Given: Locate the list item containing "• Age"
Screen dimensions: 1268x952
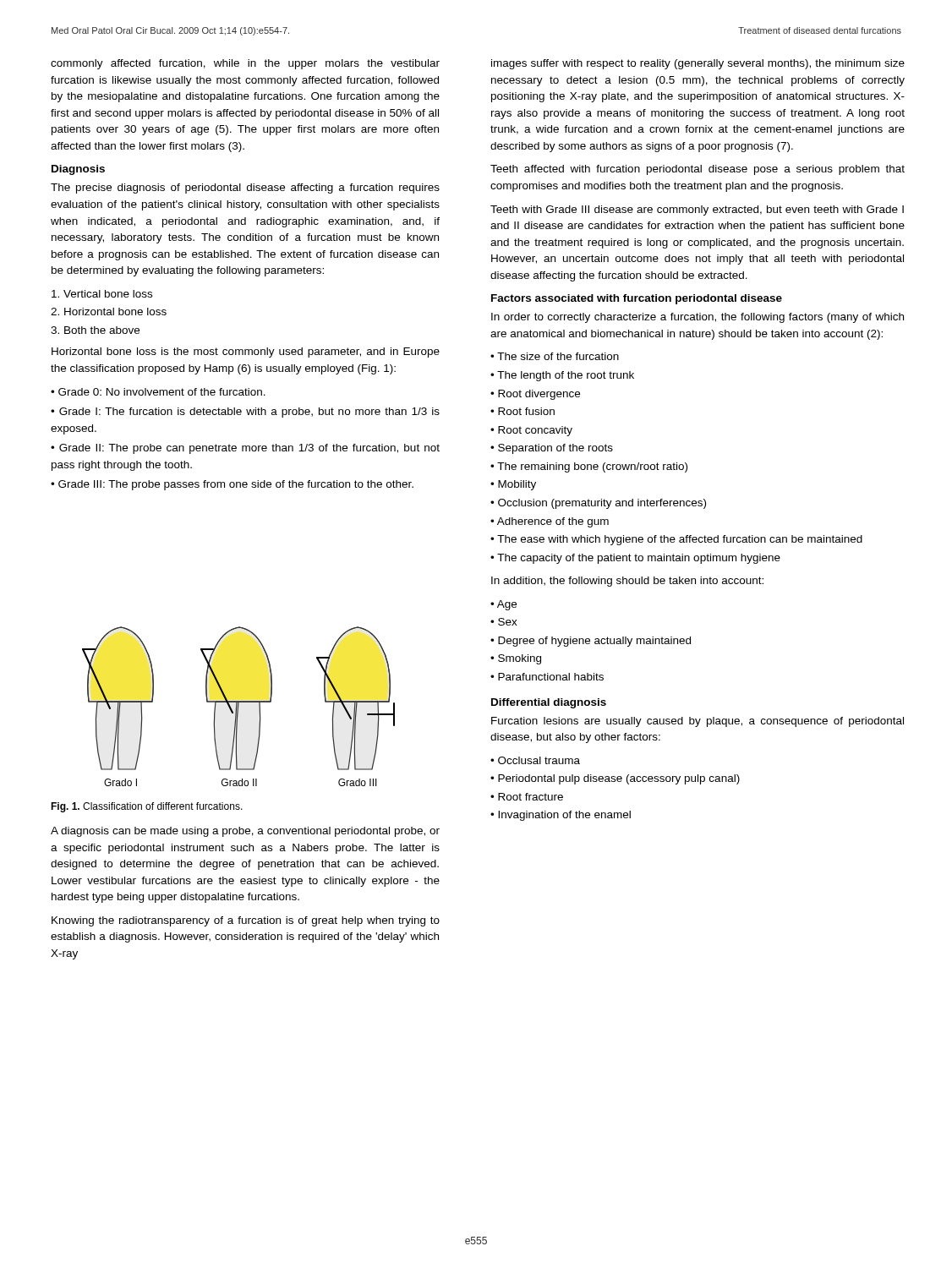Looking at the screenshot, I should point(504,604).
